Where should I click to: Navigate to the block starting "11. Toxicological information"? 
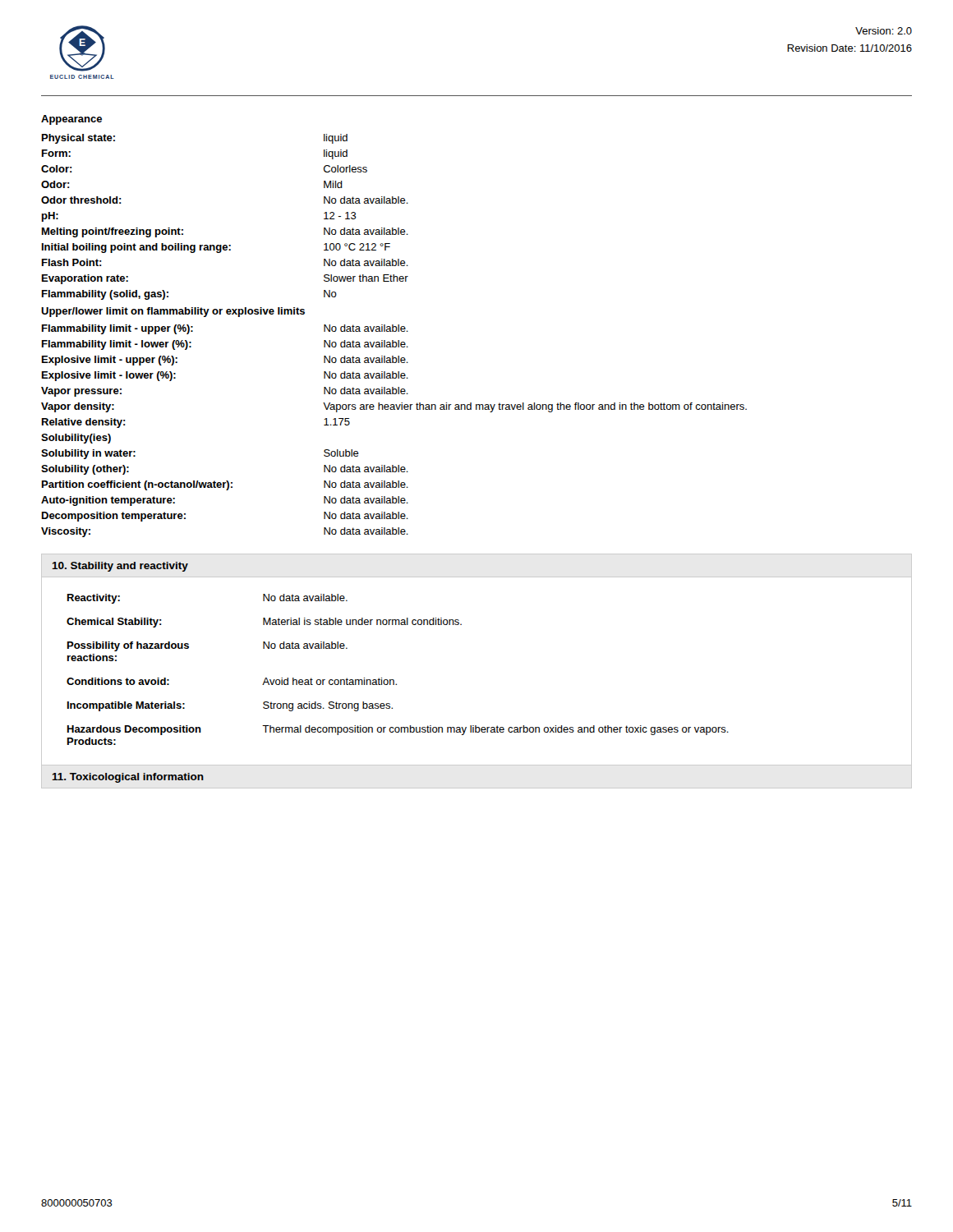coord(128,777)
